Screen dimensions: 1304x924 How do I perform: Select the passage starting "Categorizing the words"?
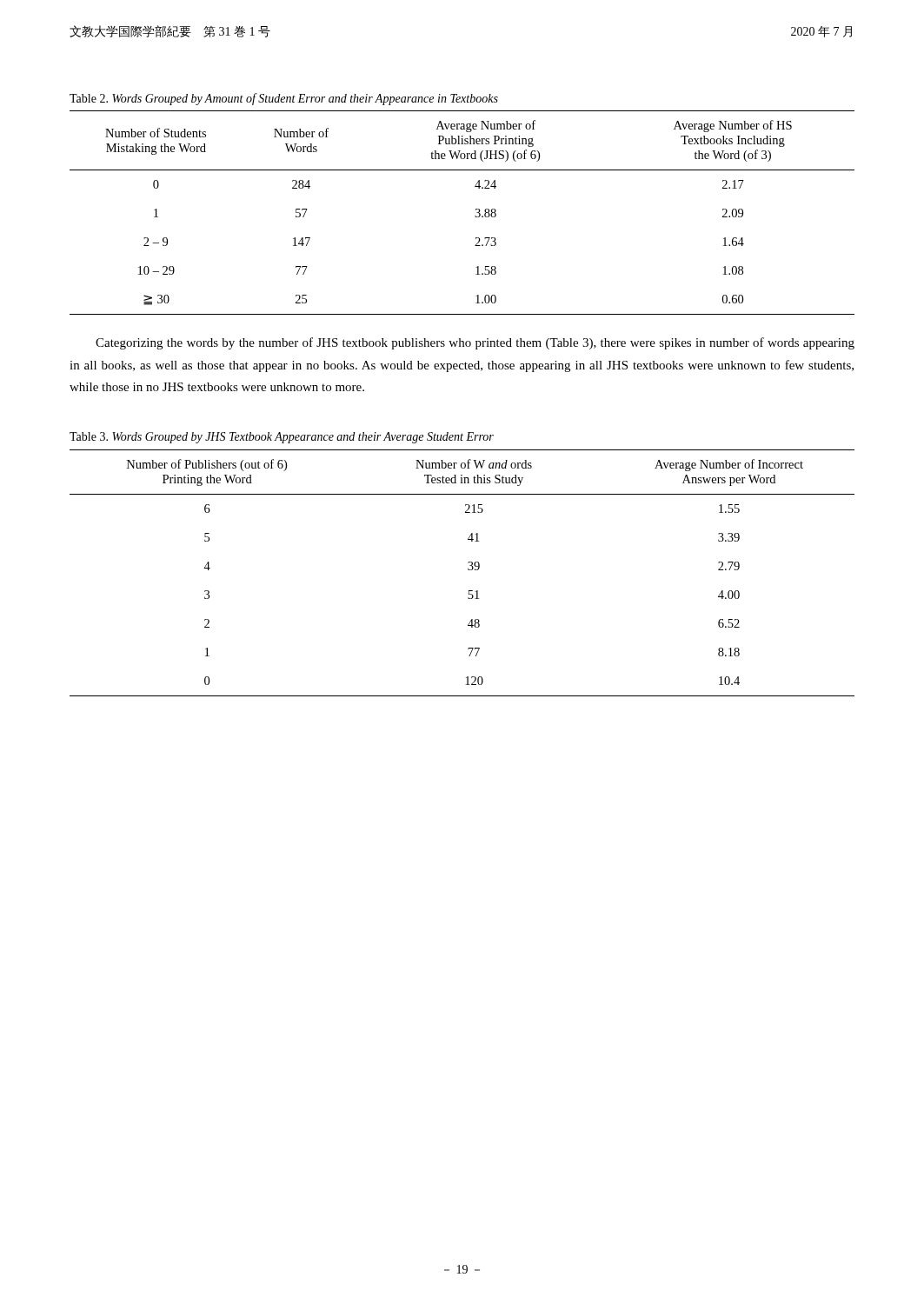[x=462, y=365]
